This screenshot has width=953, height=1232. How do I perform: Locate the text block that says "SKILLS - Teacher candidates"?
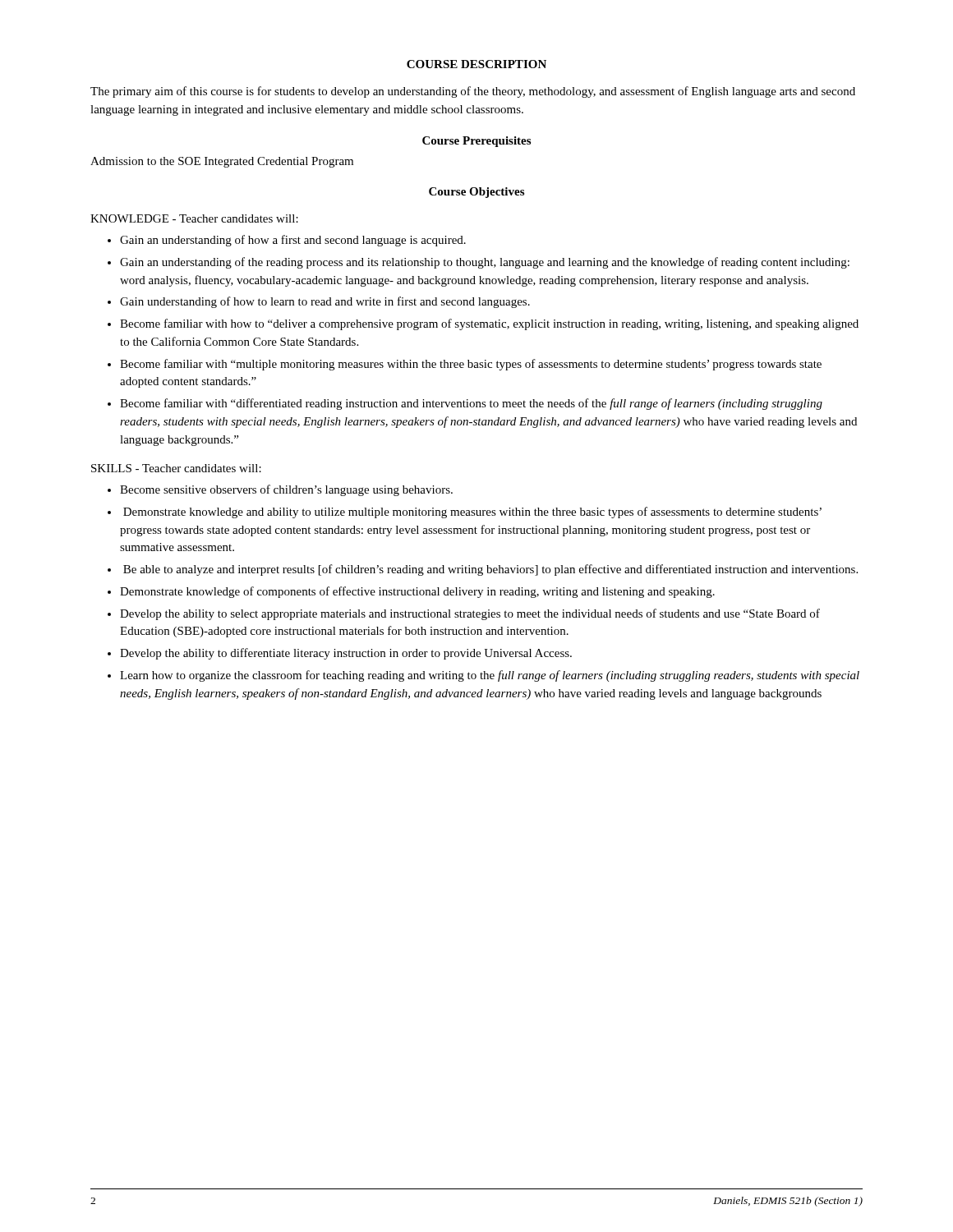pyautogui.click(x=176, y=468)
